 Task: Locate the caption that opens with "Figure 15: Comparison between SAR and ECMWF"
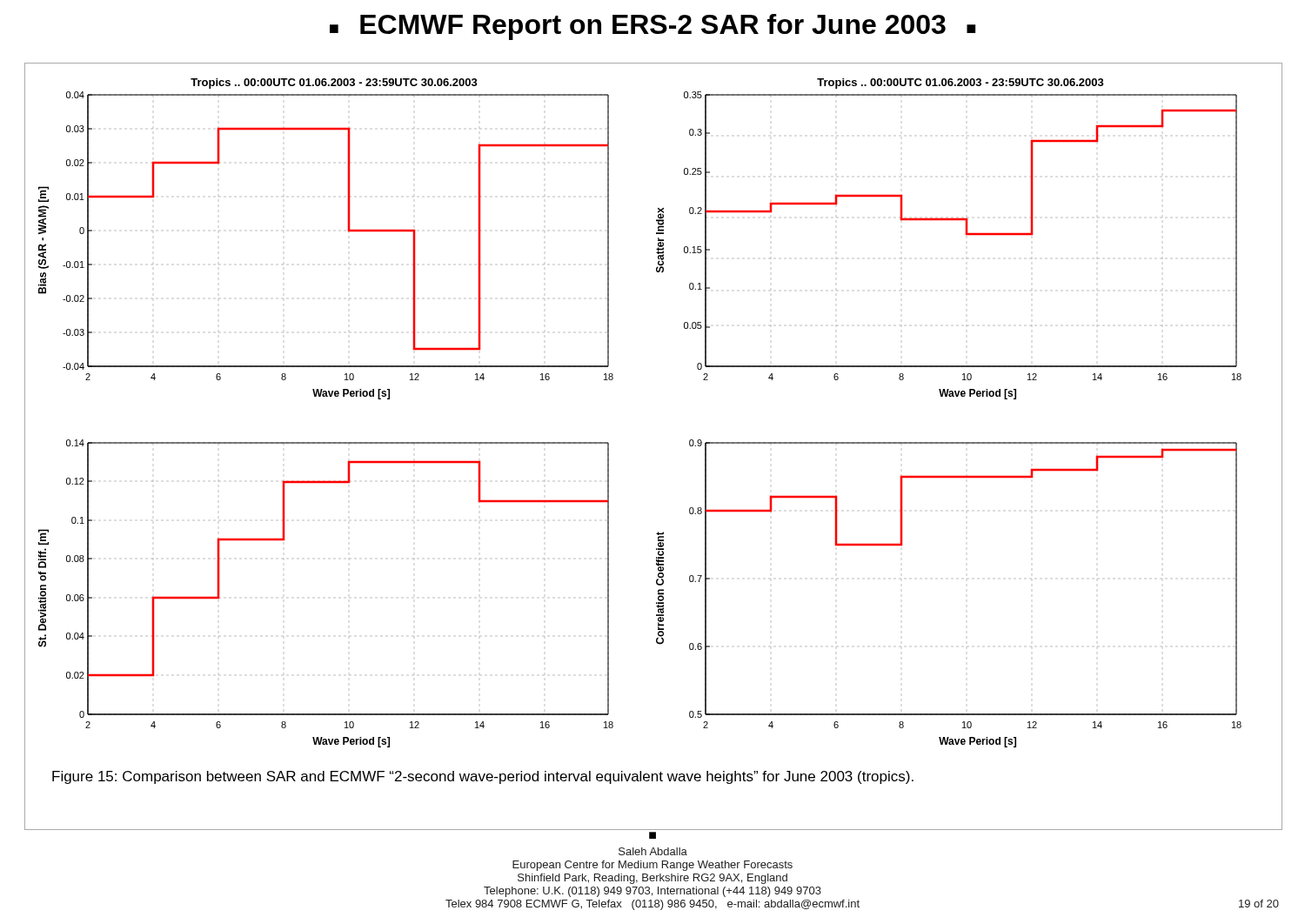(x=483, y=777)
